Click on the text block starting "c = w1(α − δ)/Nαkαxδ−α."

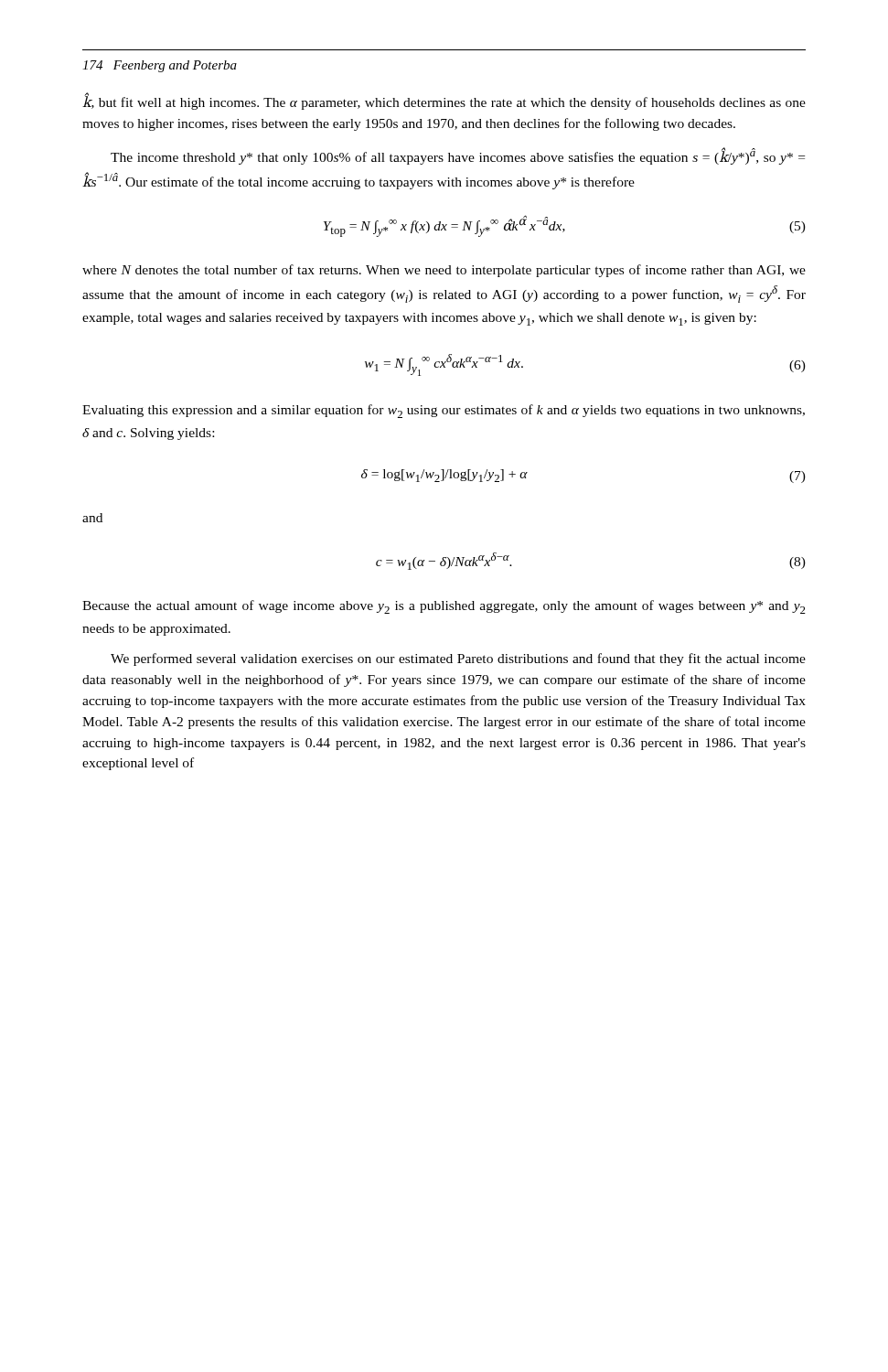click(466, 561)
